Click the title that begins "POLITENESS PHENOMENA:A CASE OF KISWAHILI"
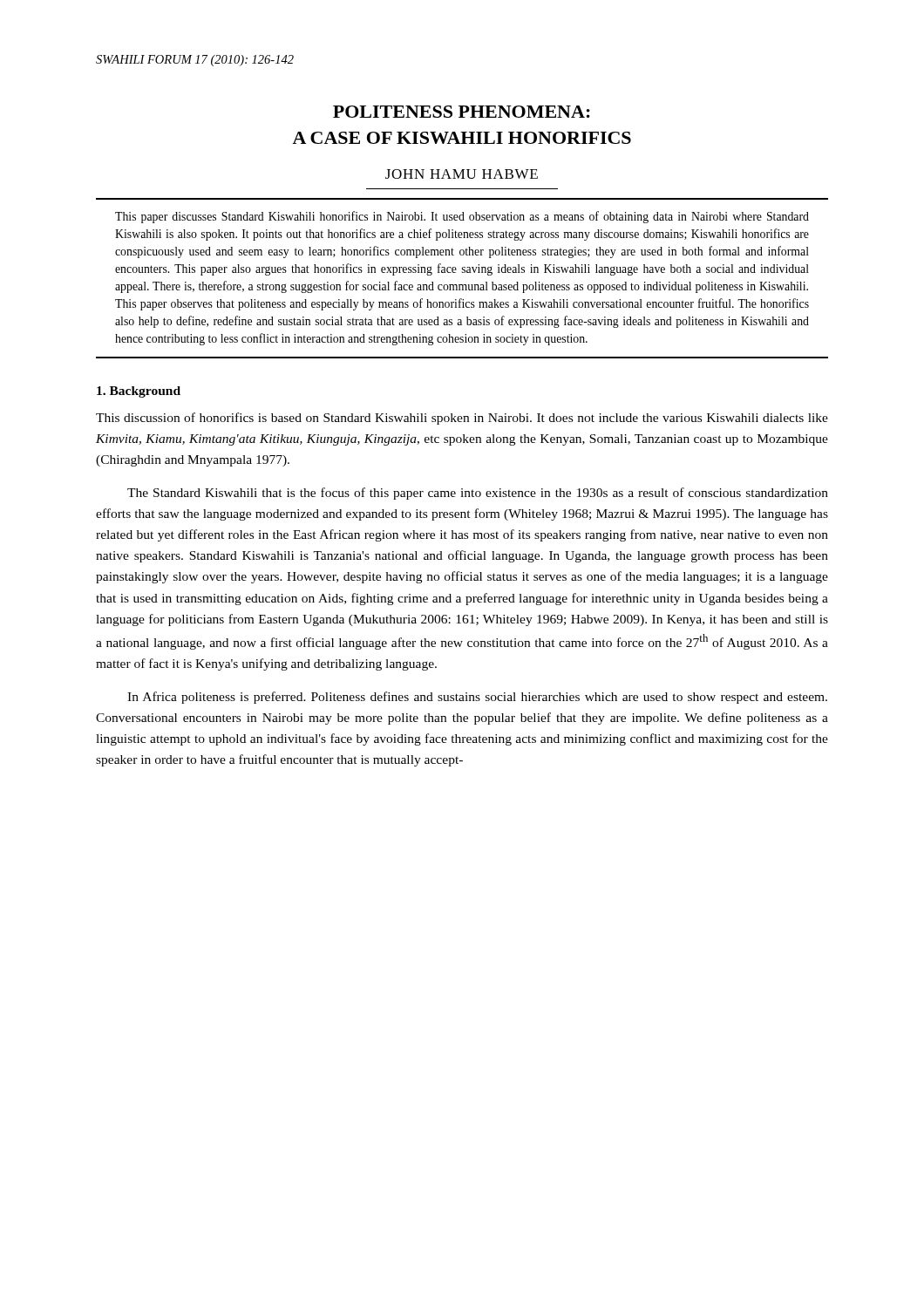The image size is (924, 1308). point(462,124)
